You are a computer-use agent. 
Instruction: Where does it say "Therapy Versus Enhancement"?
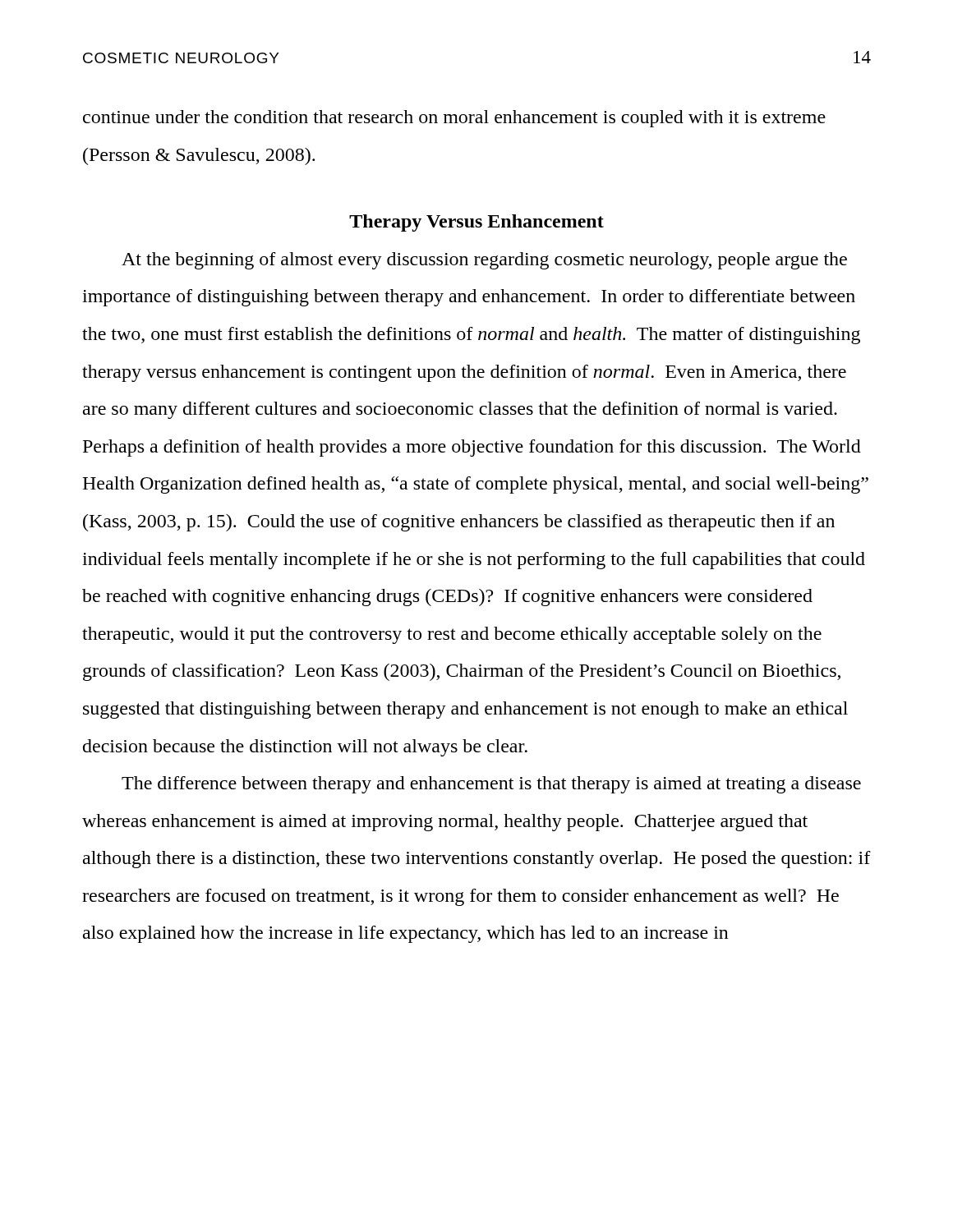click(476, 222)
